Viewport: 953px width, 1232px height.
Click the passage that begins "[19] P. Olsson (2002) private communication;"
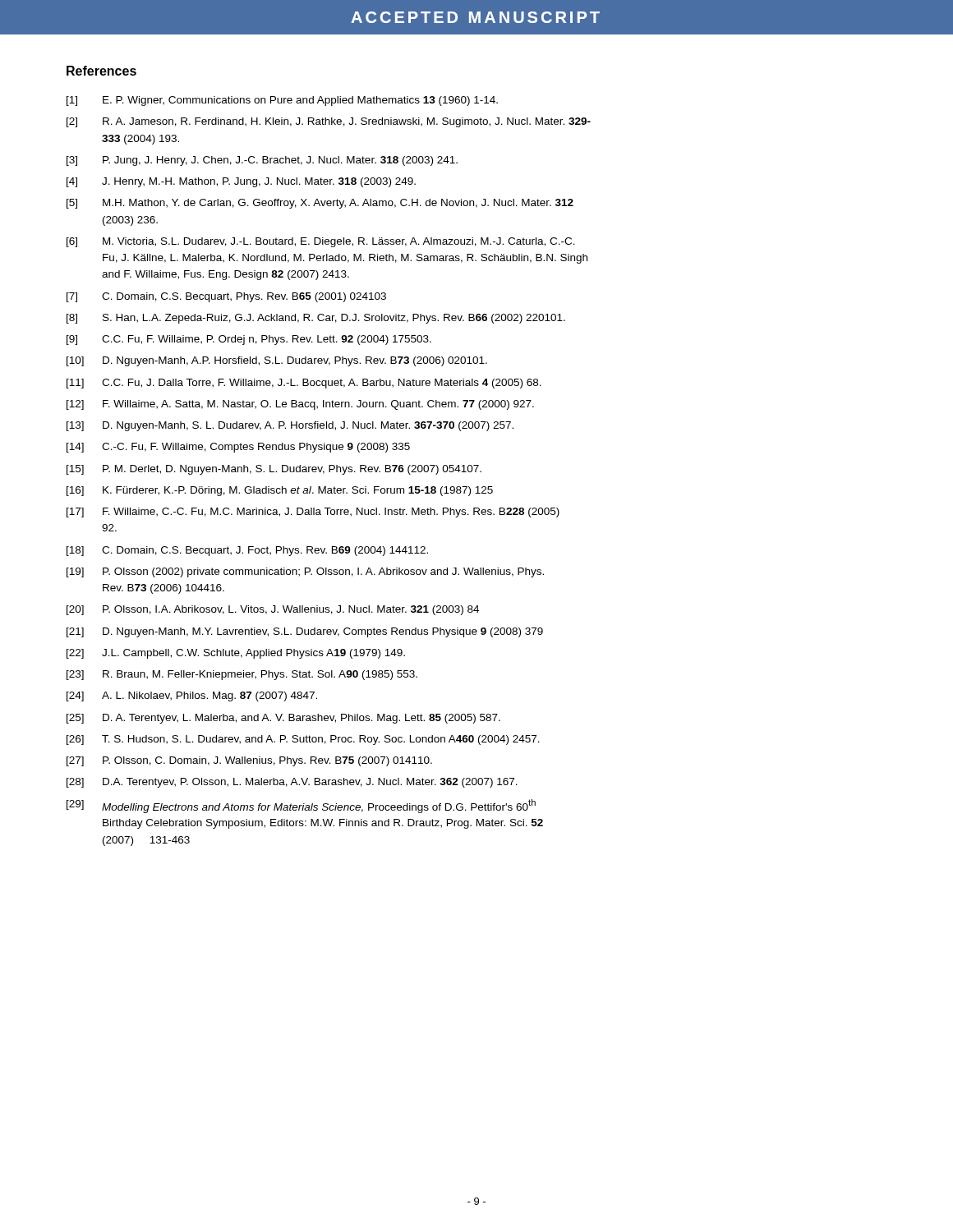point(476,580)
